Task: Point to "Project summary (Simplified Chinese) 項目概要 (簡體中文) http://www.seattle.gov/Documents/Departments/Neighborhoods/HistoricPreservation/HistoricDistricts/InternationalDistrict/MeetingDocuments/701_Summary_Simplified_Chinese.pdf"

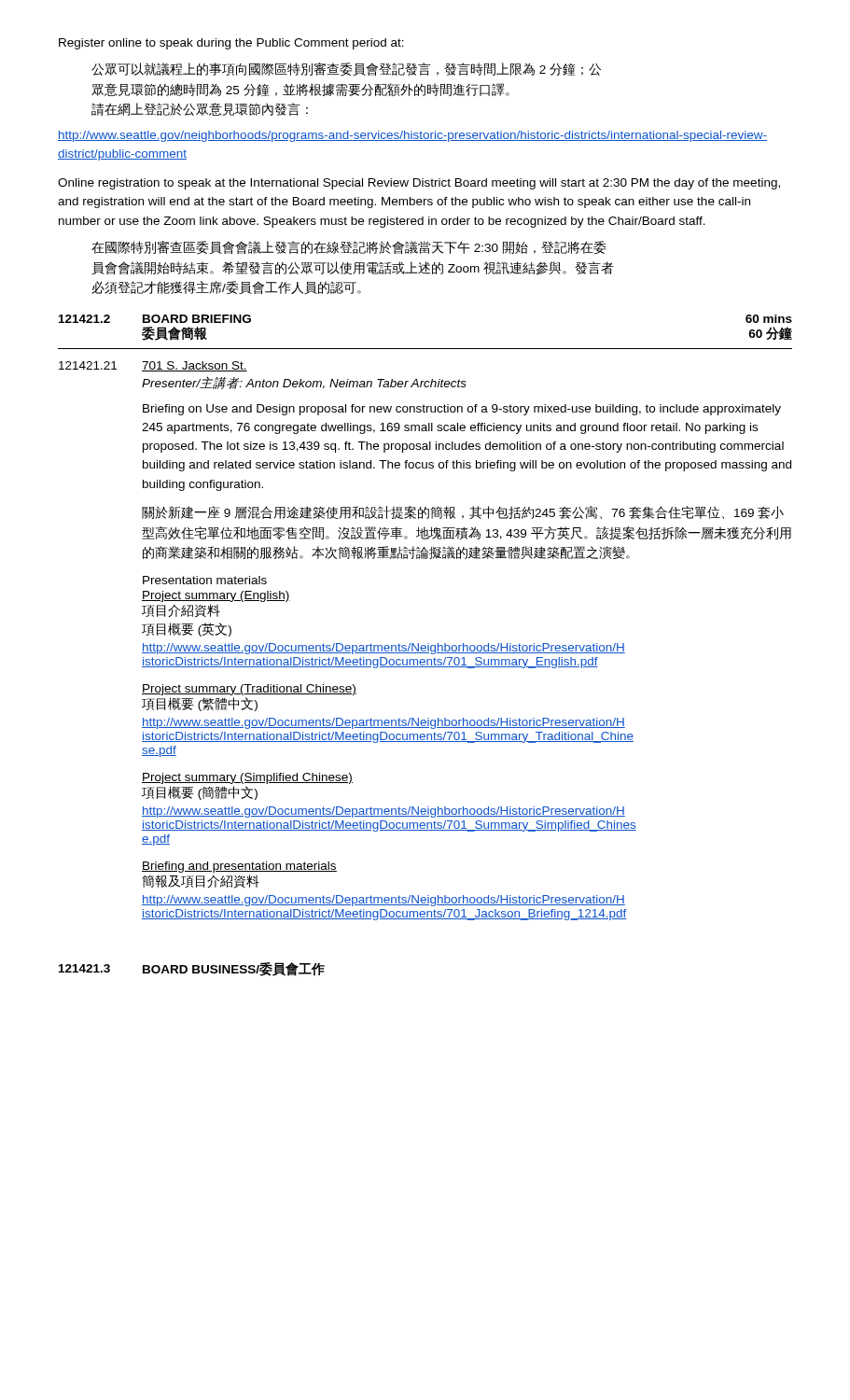Action: click(467, 808)
